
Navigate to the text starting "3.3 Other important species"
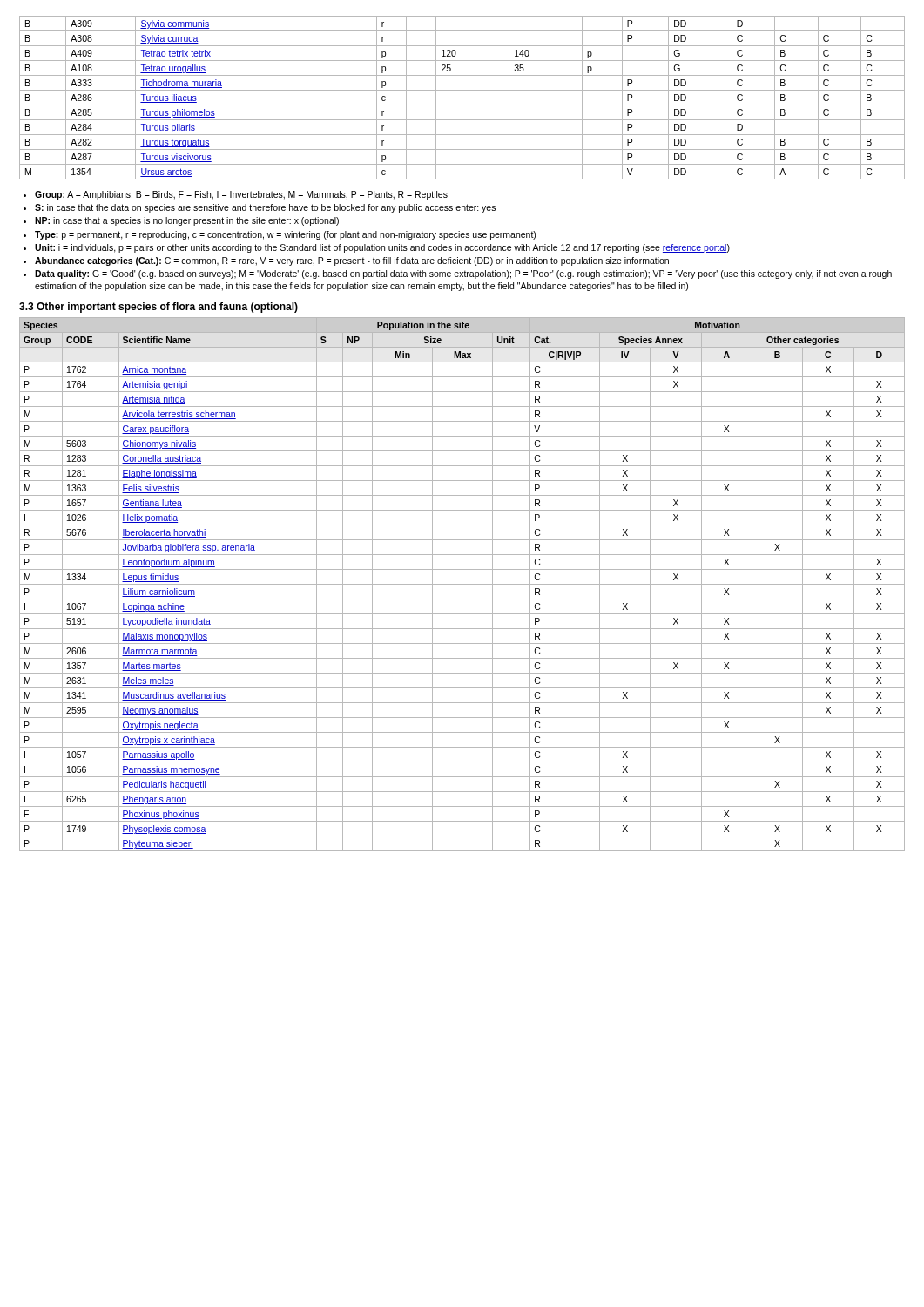click(159, 307)
